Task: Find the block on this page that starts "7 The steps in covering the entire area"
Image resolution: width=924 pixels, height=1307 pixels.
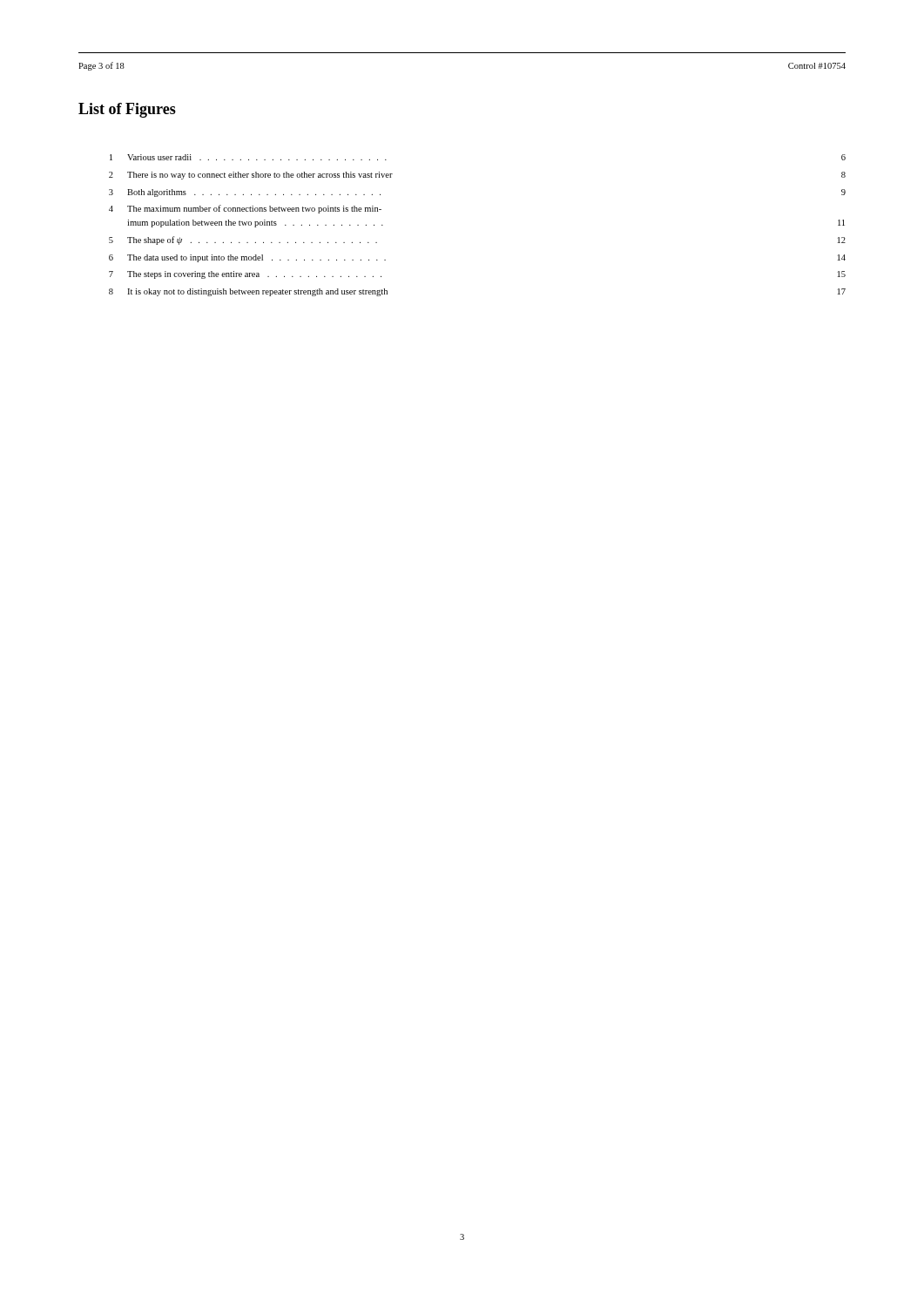Action: click(195, 275)
